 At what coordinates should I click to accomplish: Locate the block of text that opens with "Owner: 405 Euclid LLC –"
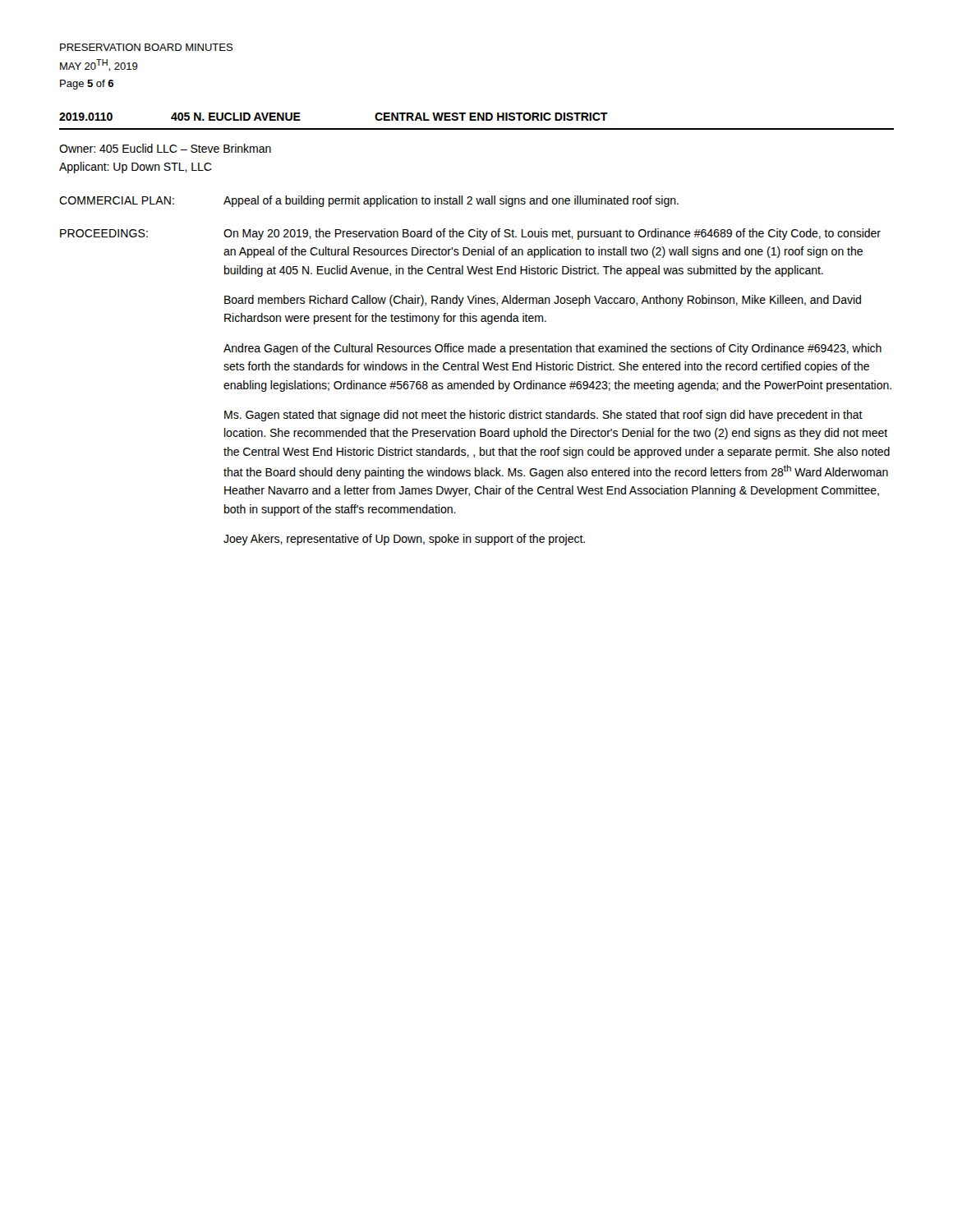tap(165, 158)
